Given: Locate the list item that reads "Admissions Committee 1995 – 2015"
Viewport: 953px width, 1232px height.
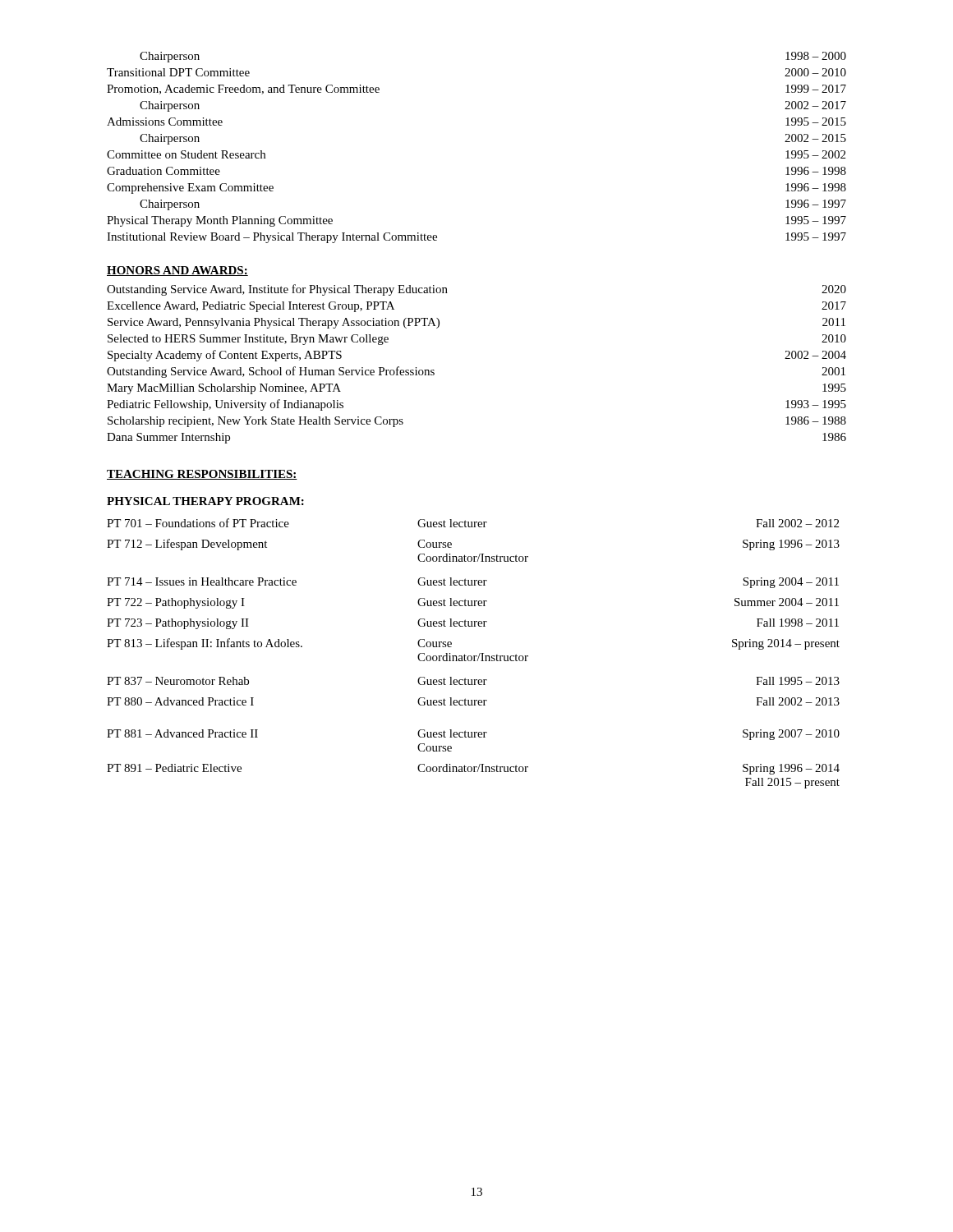Looking at the screenshot, I should pyautogui.click(x=159, y=121).
